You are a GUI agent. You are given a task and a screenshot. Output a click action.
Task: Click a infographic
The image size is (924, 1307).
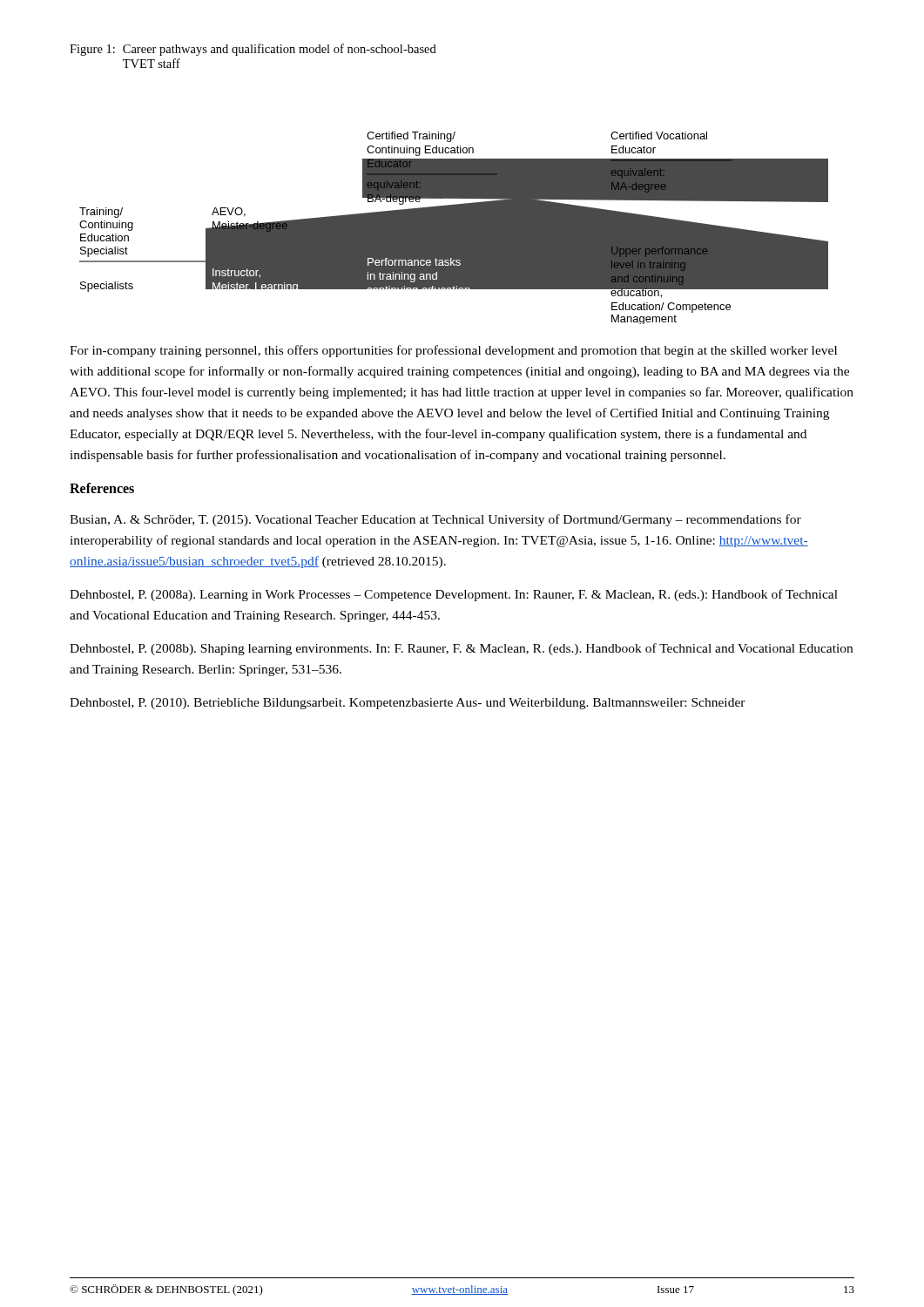click(x=462, y=202)
